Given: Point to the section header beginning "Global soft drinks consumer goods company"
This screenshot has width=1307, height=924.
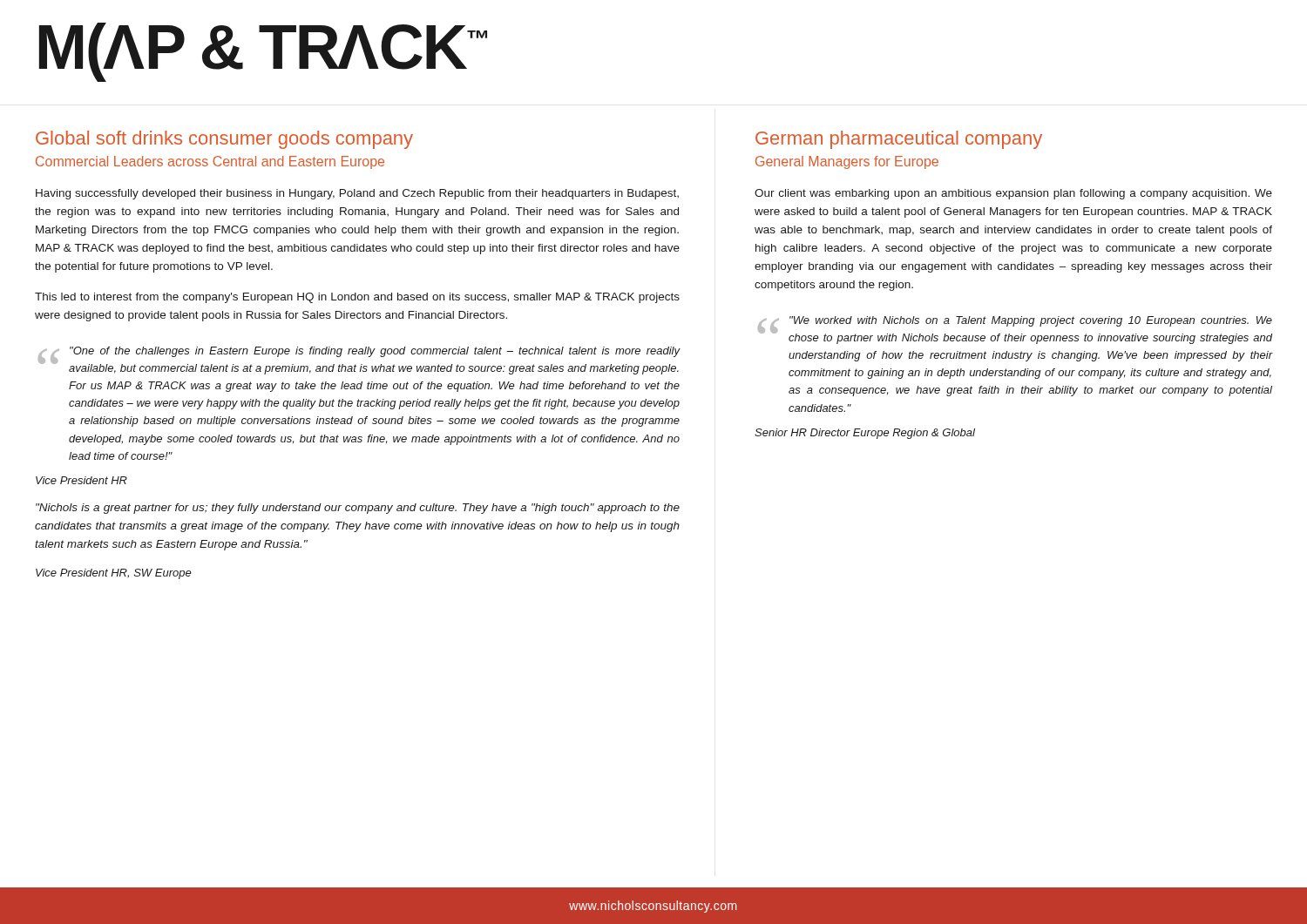Looking at the screenshot, I should point(357,149).
